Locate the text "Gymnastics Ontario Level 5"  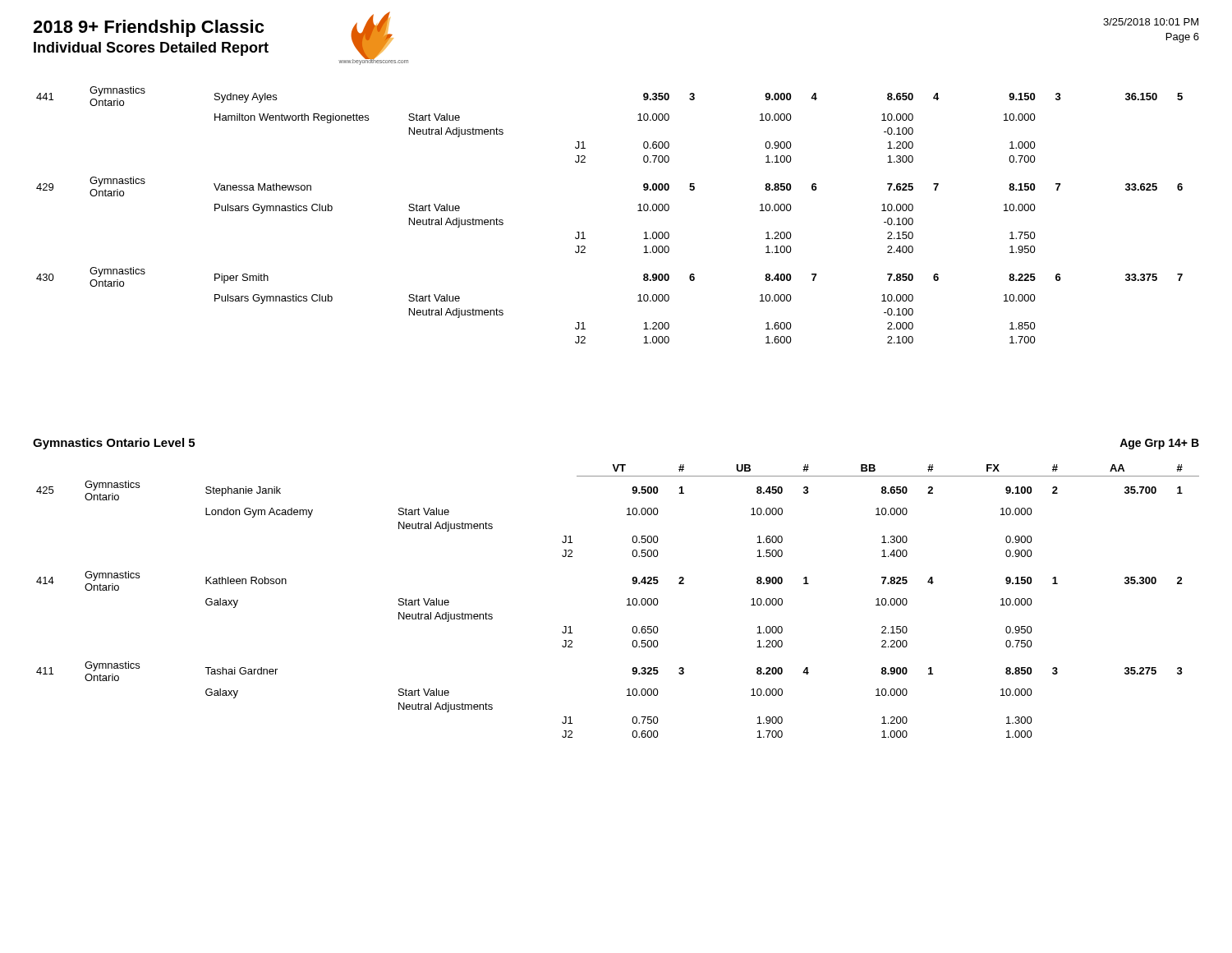click(x=114, y=442)
